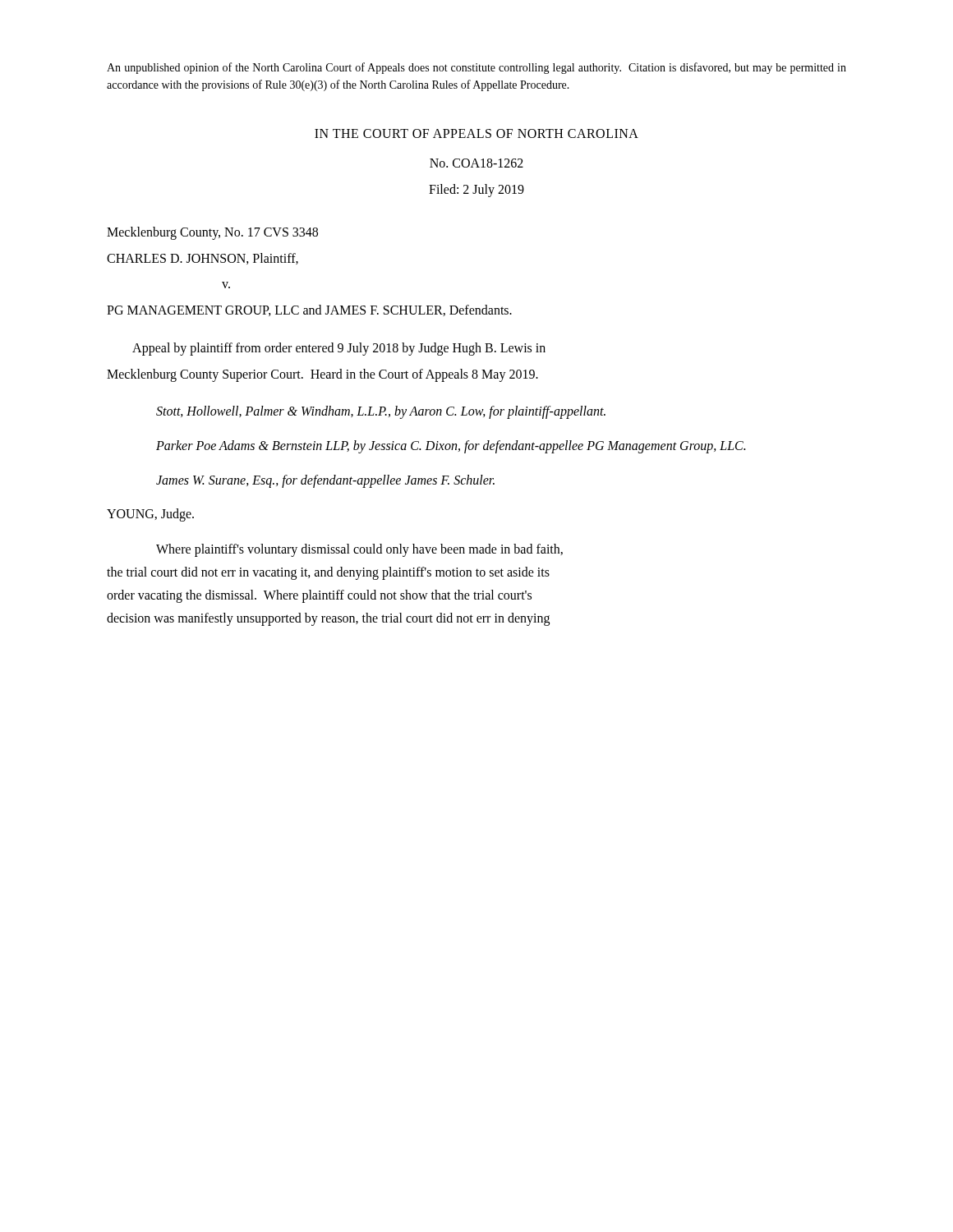
Task: Point to the block beginning "James W. Surane,"
Action: coord(326,480)
